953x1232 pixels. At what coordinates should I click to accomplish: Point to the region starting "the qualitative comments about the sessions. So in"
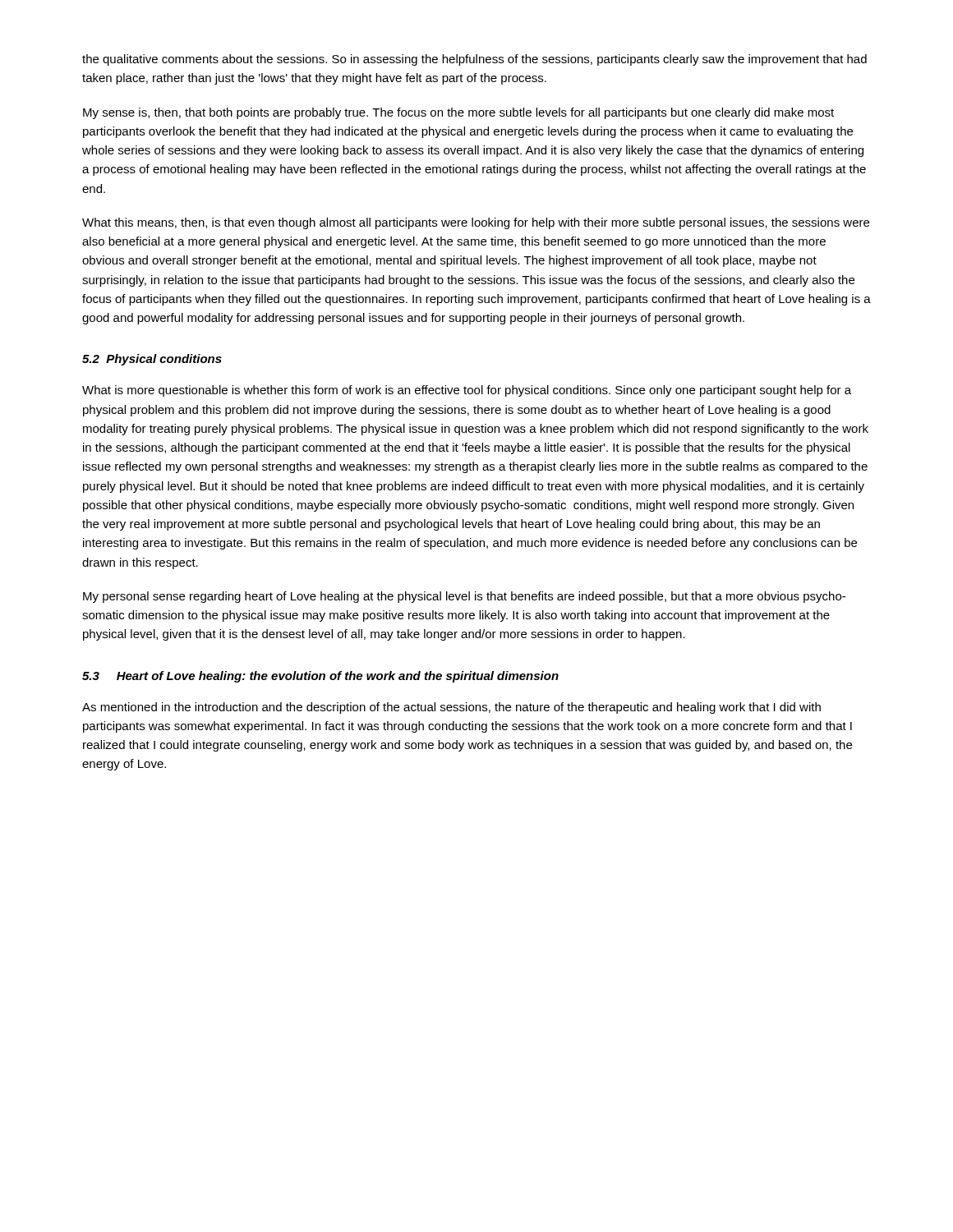point(475,68)
